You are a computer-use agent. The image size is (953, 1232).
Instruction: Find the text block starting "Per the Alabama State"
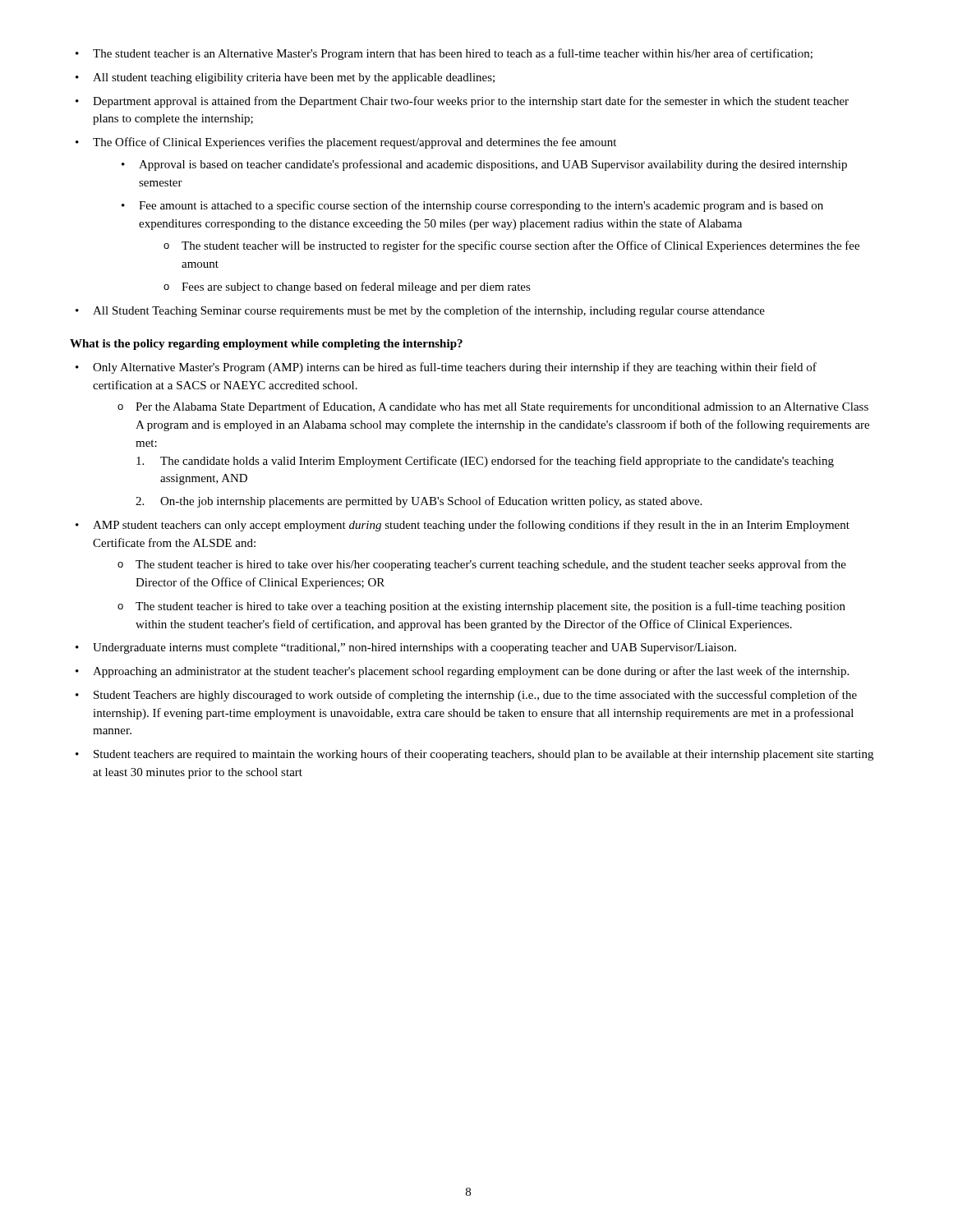tap(505, 455)
